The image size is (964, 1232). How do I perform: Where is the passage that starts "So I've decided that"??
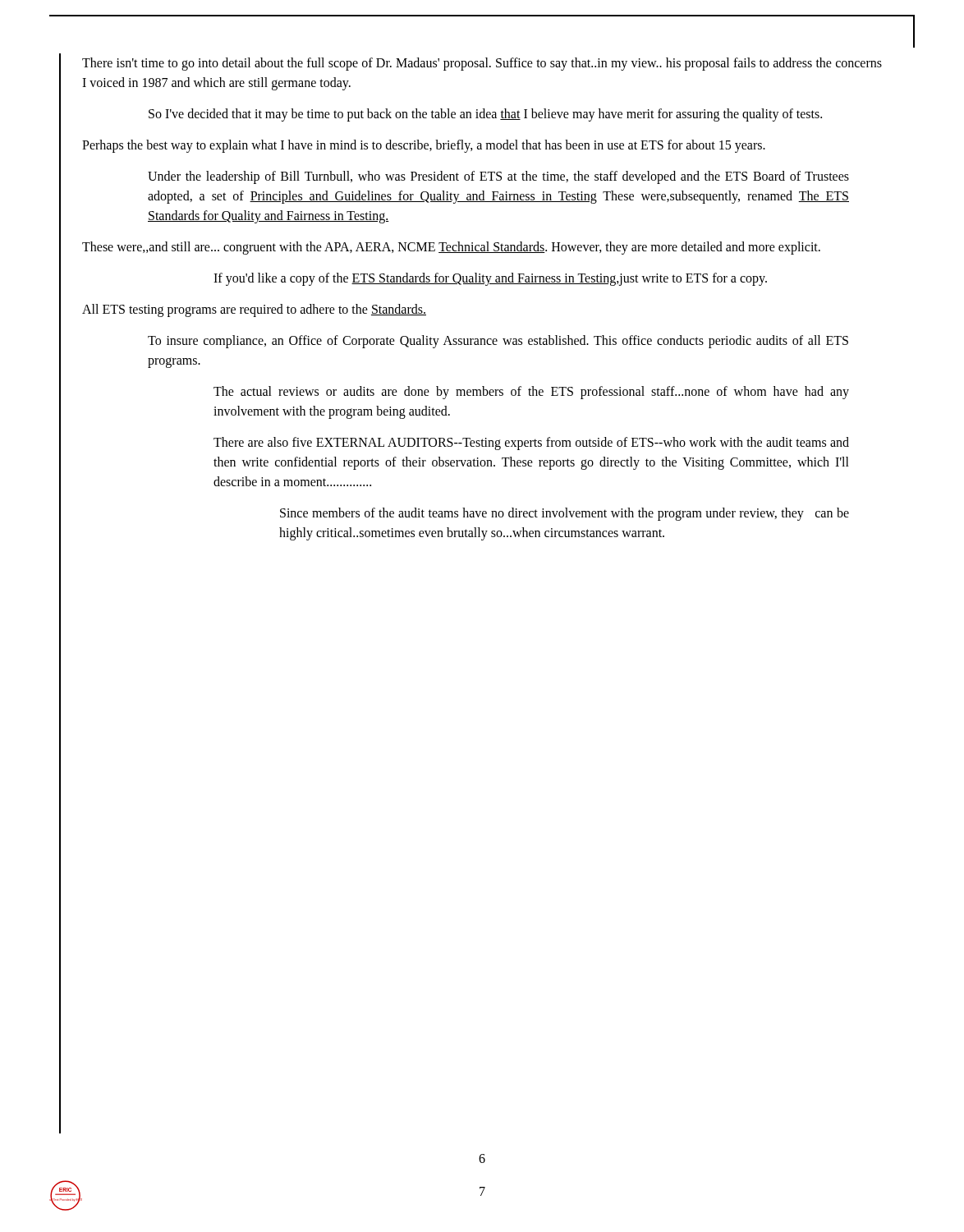click(x=485, y=114)
